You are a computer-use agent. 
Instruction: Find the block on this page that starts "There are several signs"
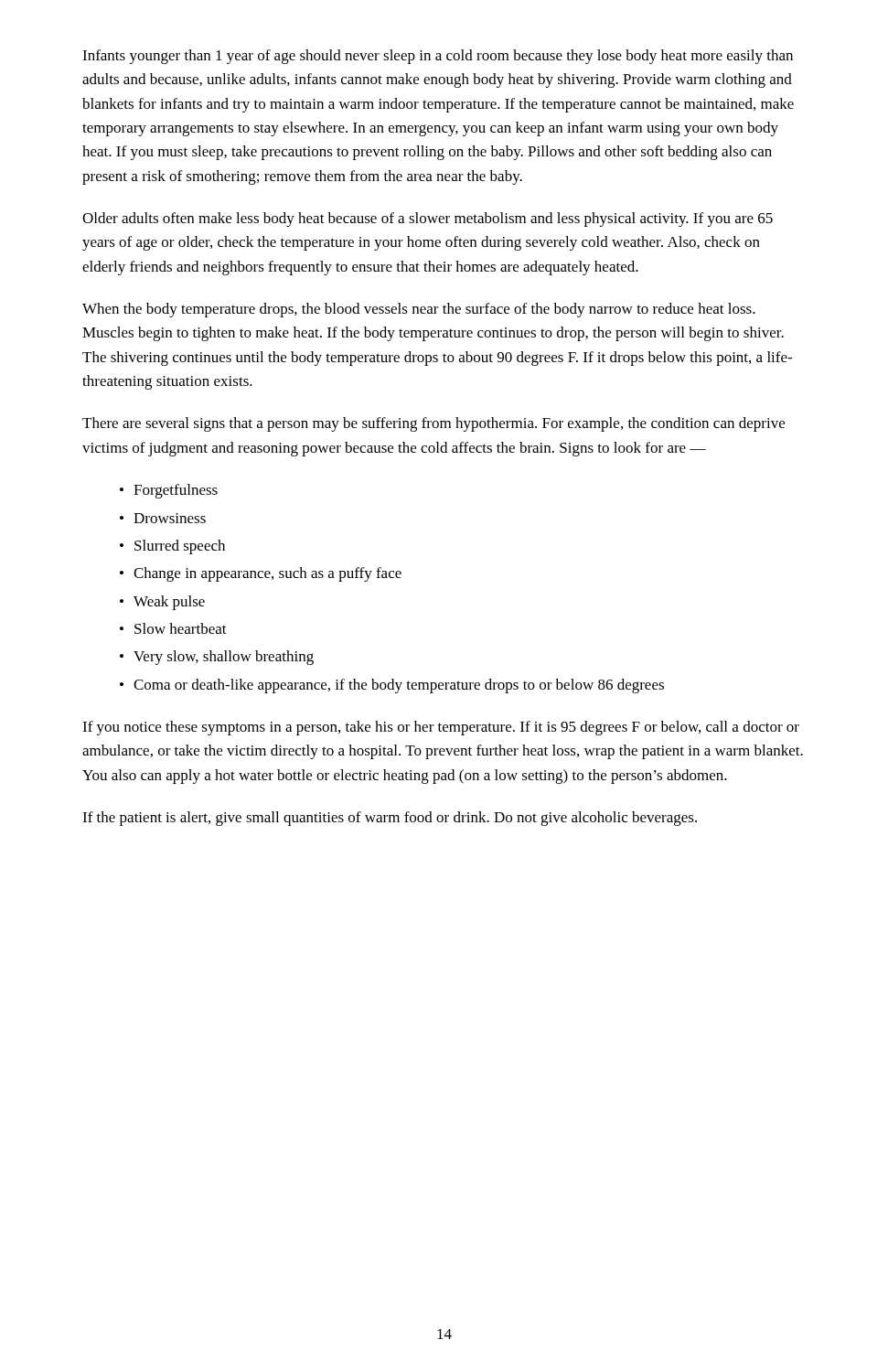coord(434,435)
